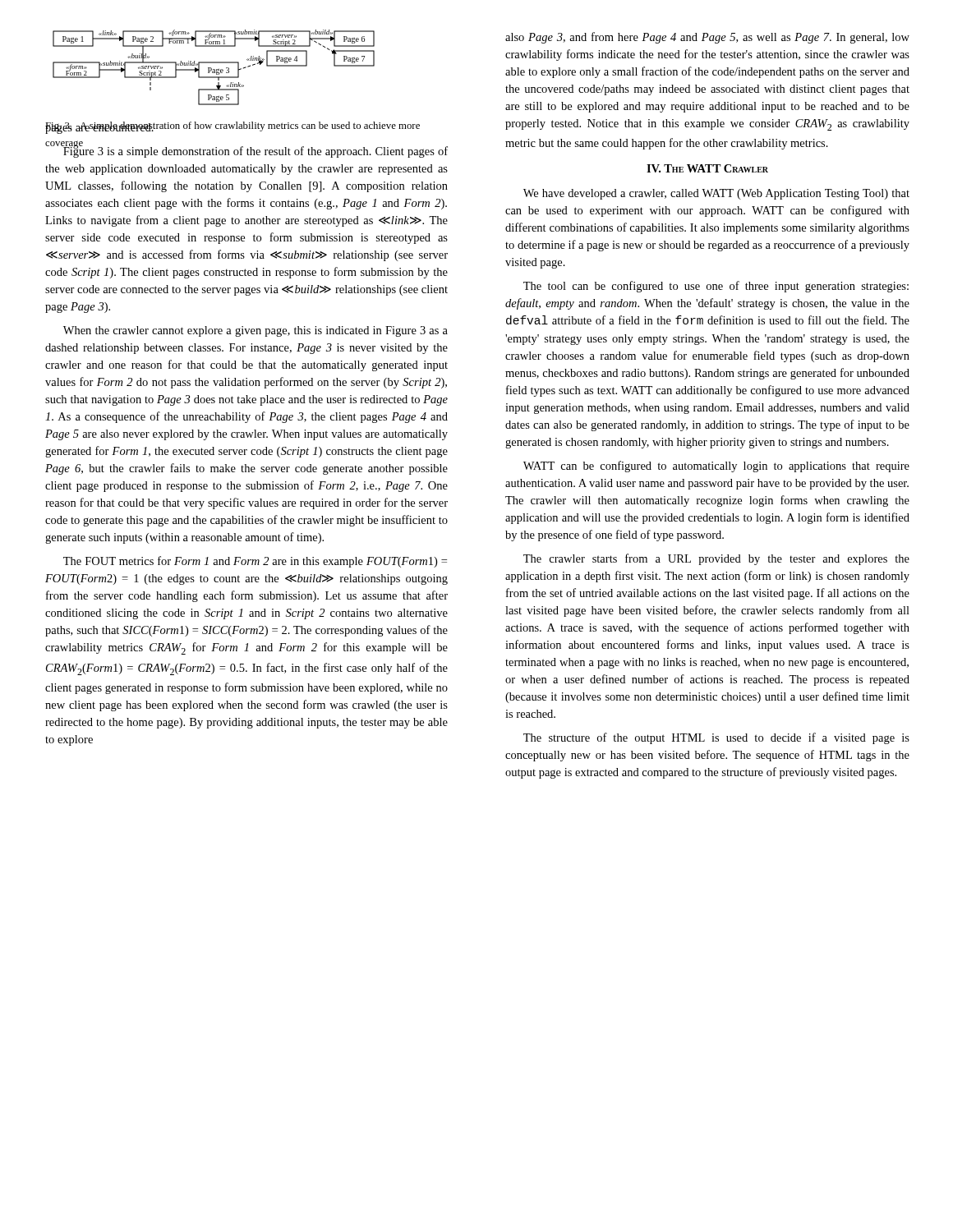Select the text block starting "Fig. 3. A simple demonstration of how crawlability"
Viewport: 953px width, 1232px height.
point(233,134)
